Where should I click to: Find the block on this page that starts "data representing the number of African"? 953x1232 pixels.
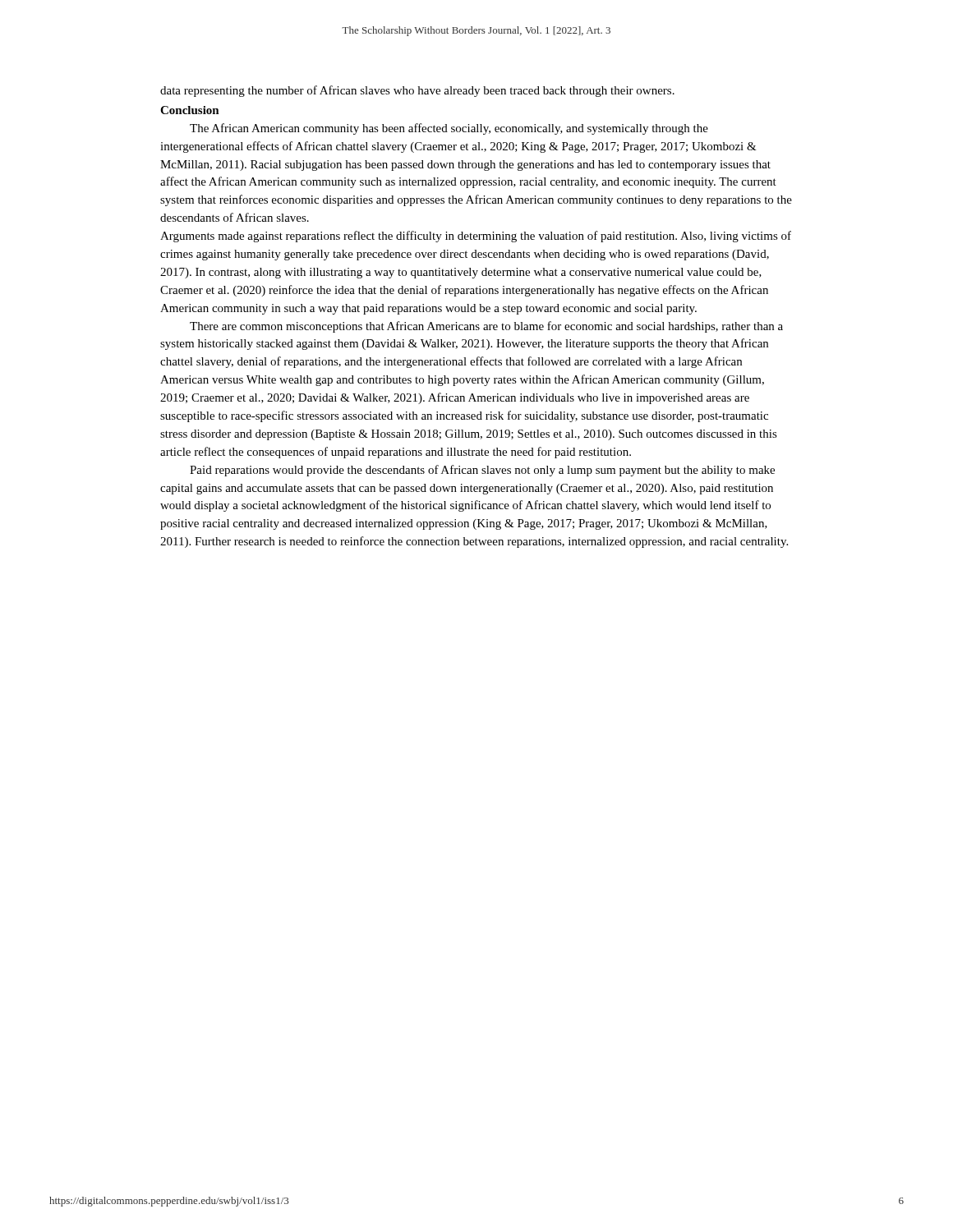point(418,90)
